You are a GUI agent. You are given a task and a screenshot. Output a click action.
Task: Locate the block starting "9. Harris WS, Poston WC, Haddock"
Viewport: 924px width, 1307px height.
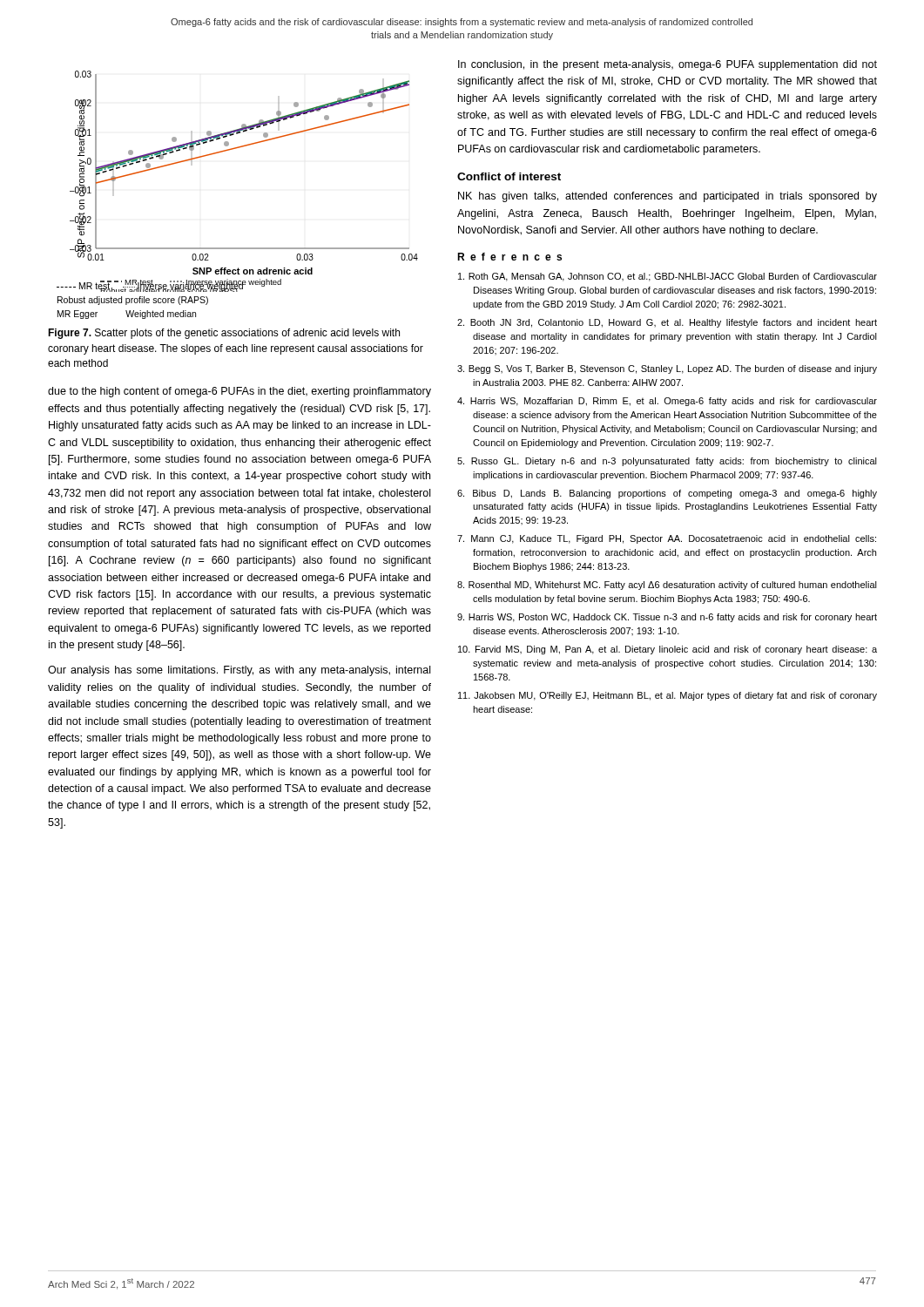point(667,624)
